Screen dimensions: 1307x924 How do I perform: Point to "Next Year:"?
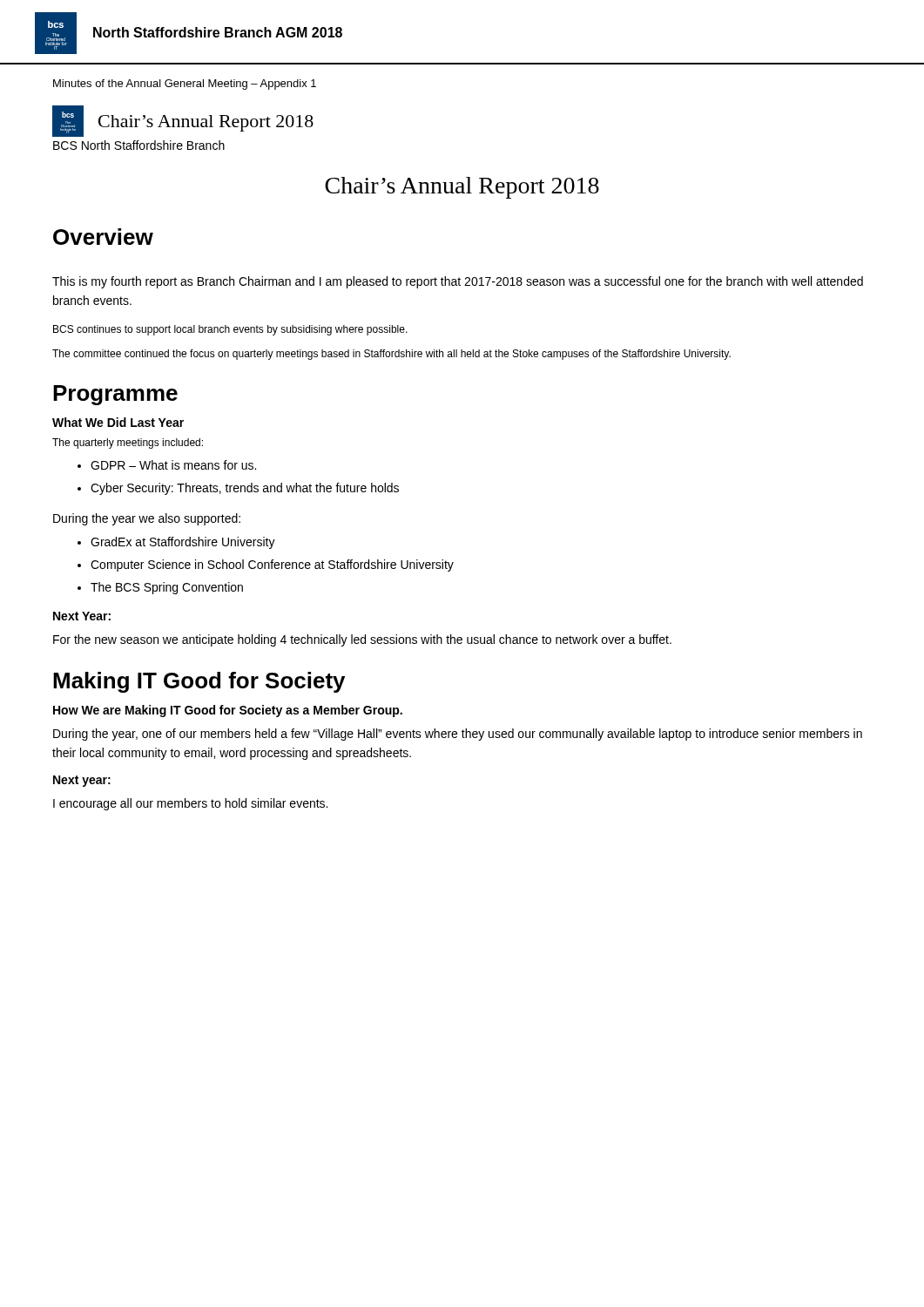82,616
